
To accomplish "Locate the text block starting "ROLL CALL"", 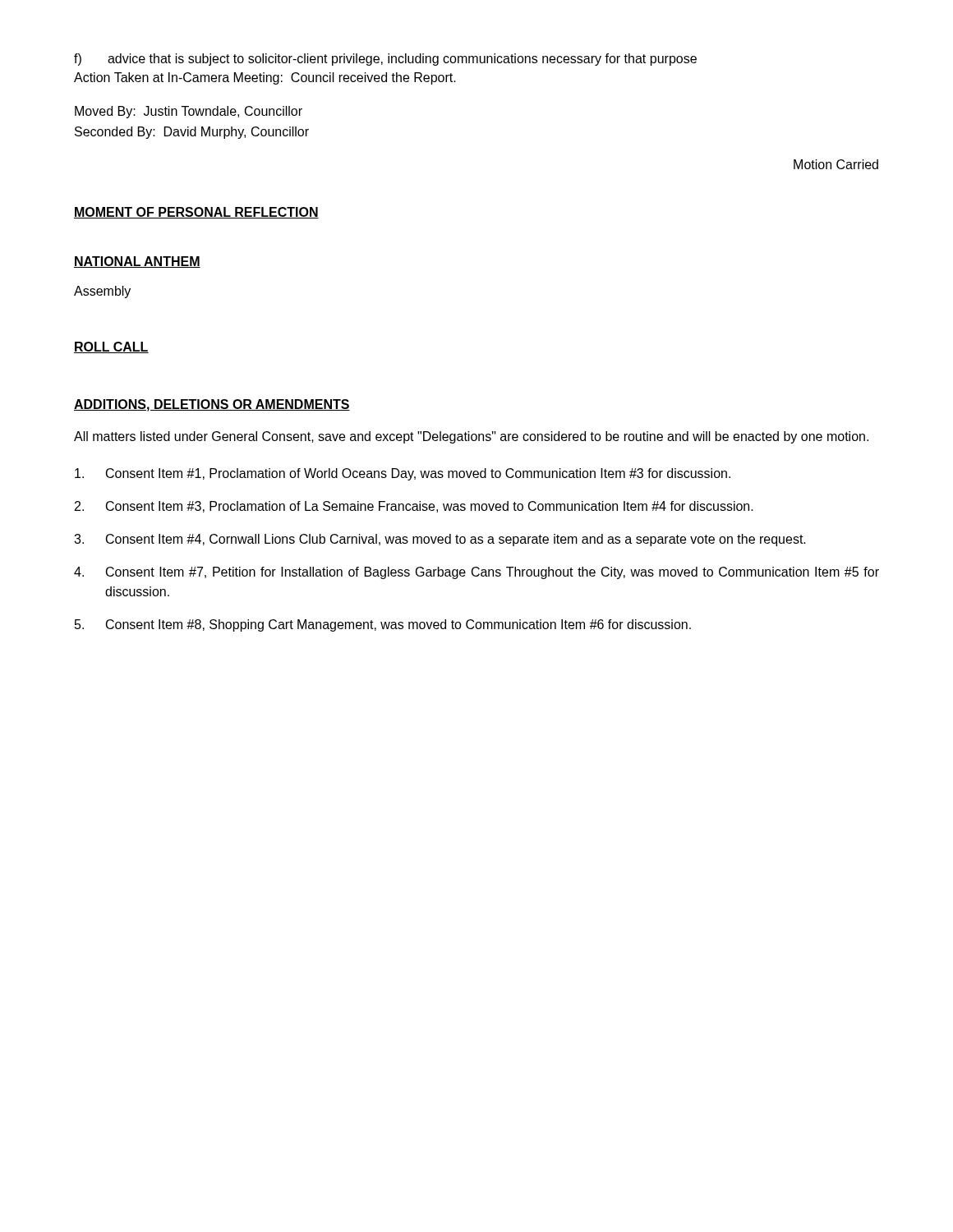I will tap(111, 347).
